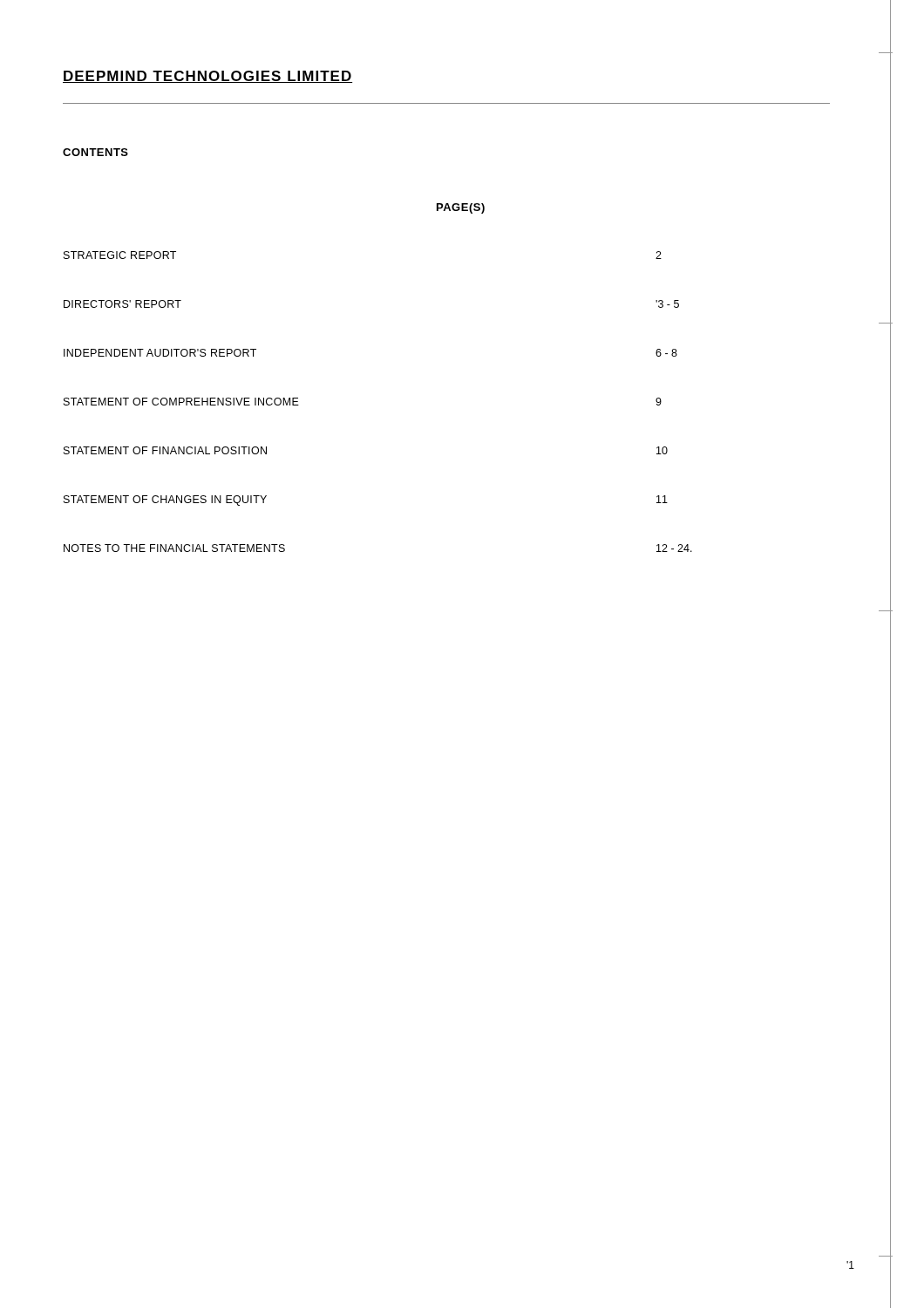This screenshot has width=924, height=1308.
Task: Find a section header
Action: click(x=96, y=152)
